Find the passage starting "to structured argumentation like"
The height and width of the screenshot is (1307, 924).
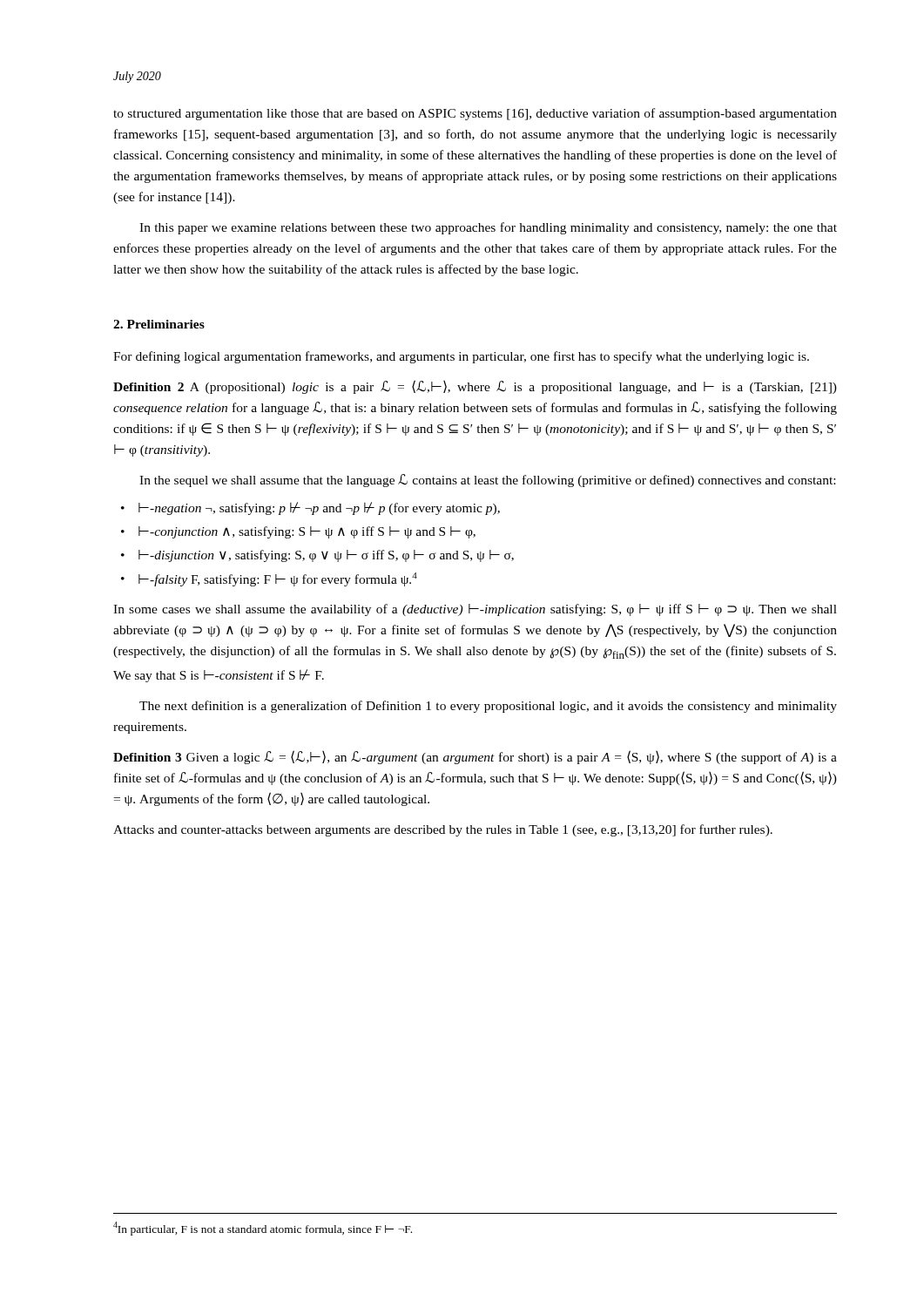point(475,155)
